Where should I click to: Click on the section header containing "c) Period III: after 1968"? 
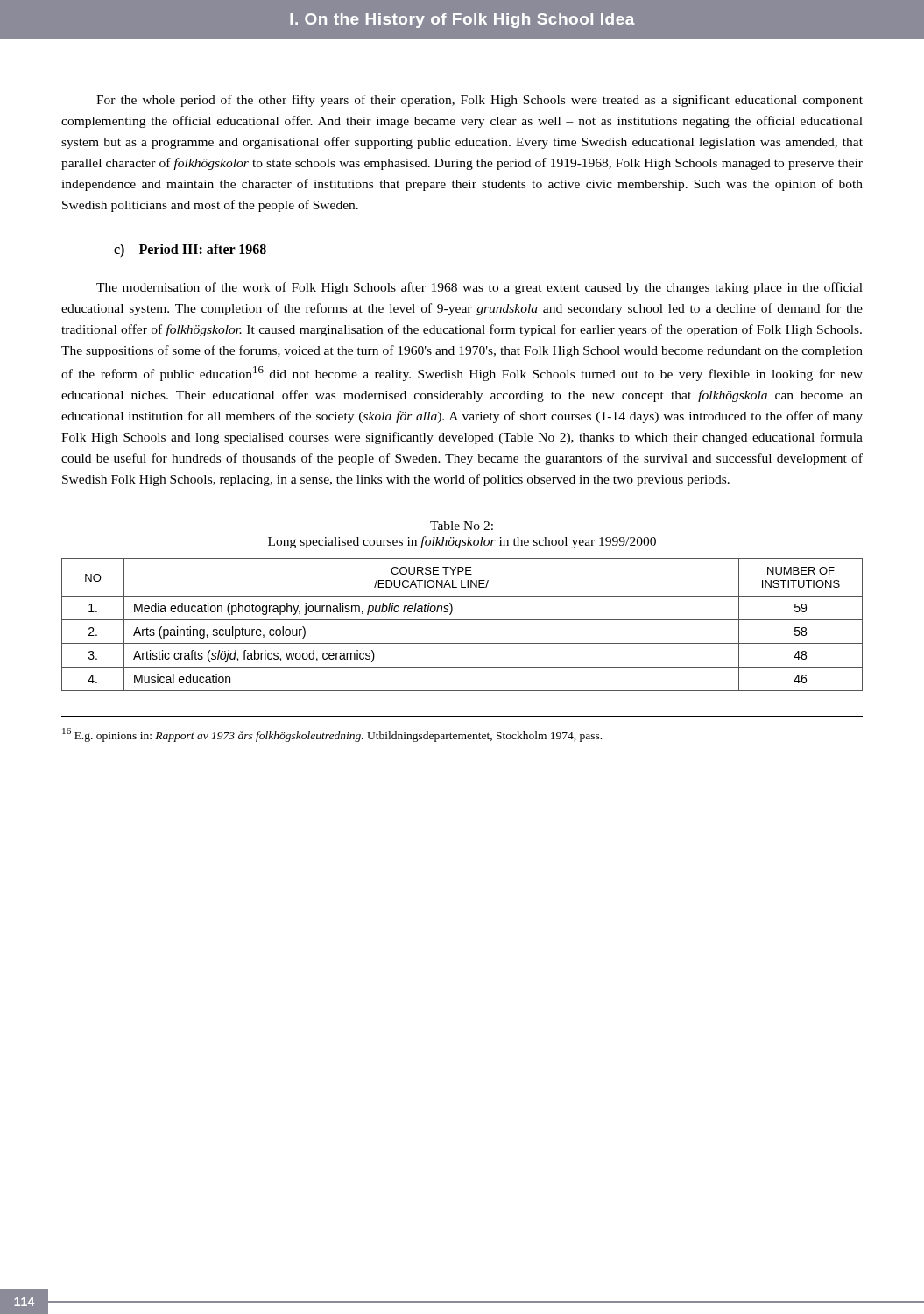[190, 249]
